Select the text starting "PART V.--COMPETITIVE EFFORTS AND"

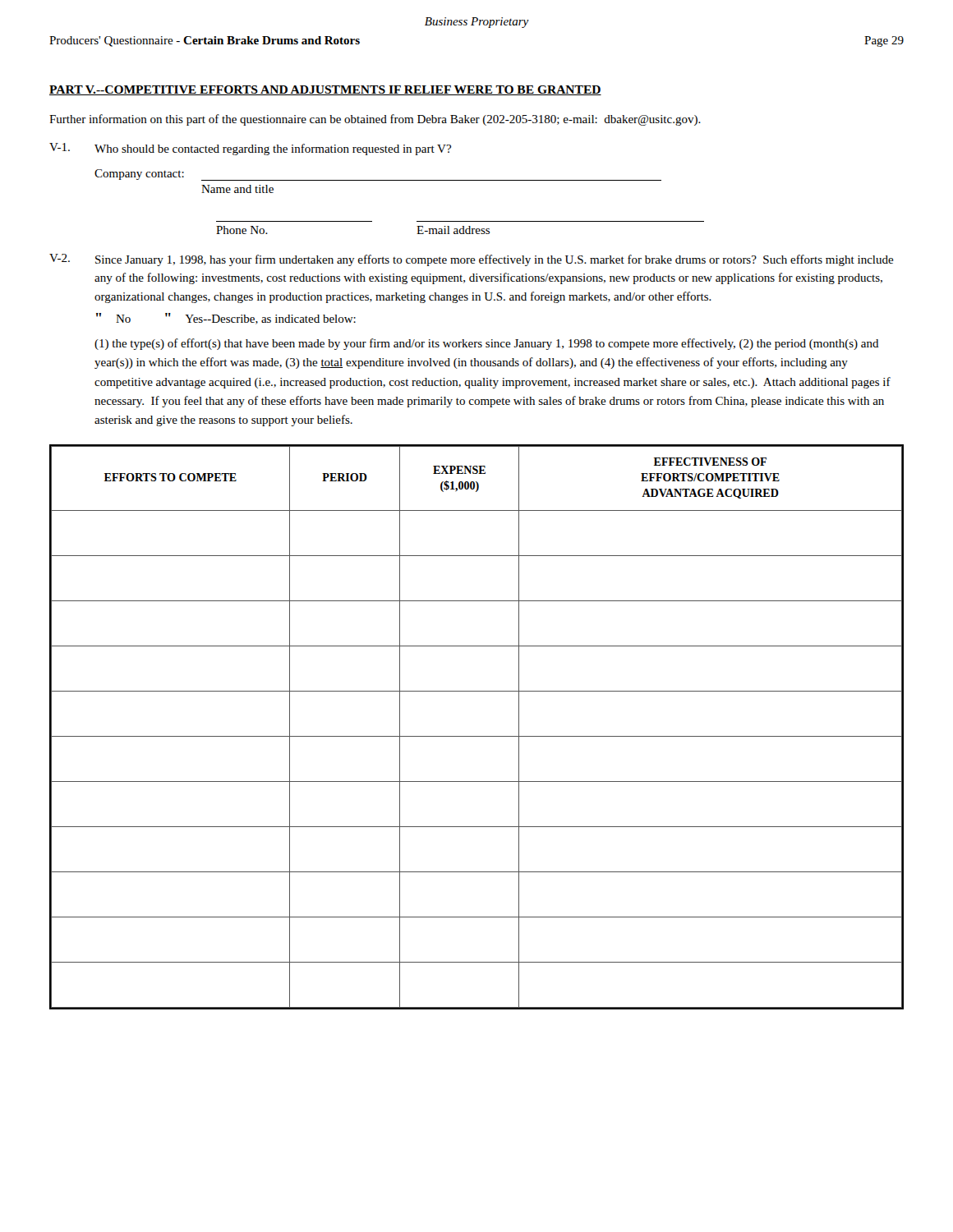(x=325, y=89)
